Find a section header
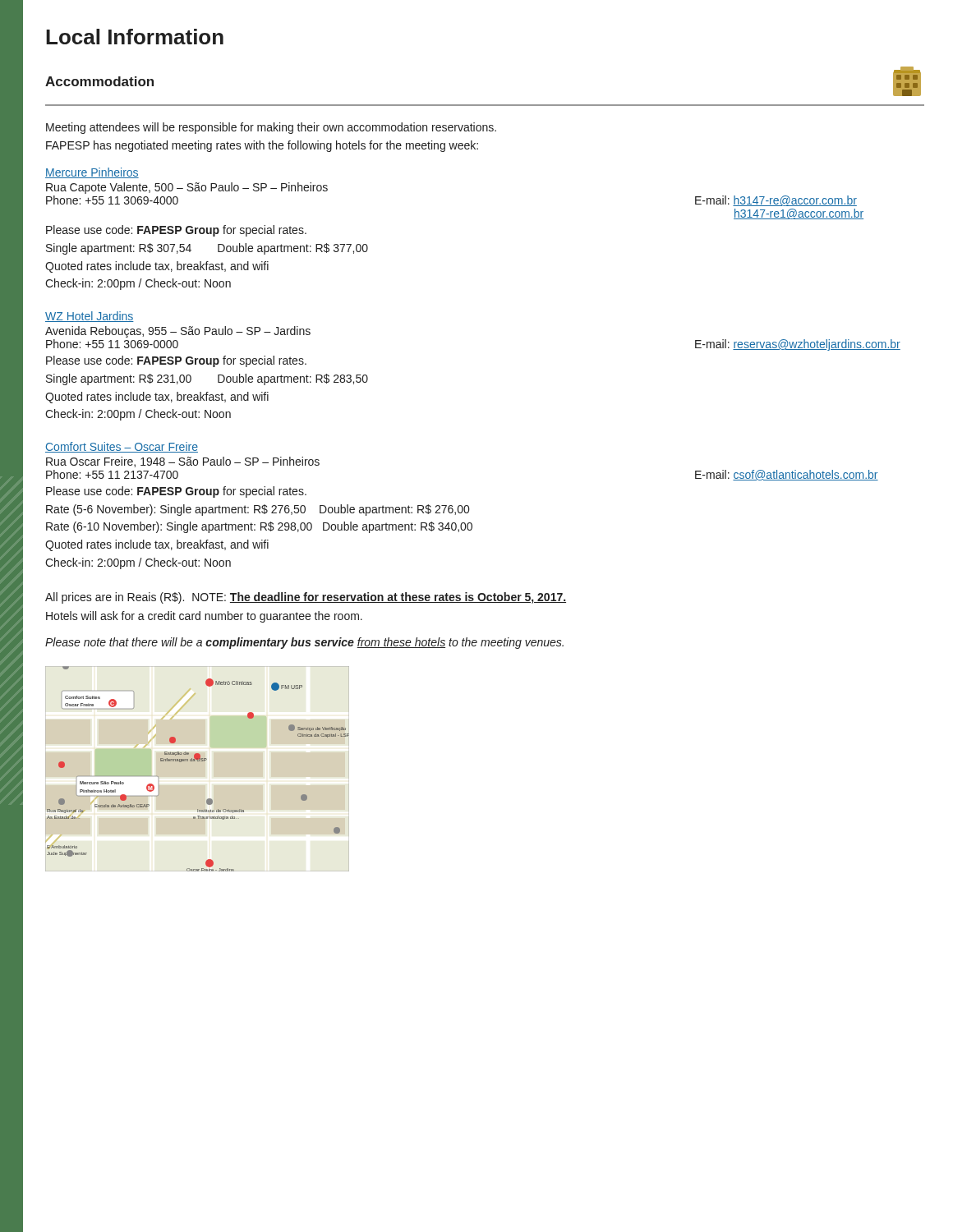This screenshot has height=1232, width=953. tap(485, 82)
